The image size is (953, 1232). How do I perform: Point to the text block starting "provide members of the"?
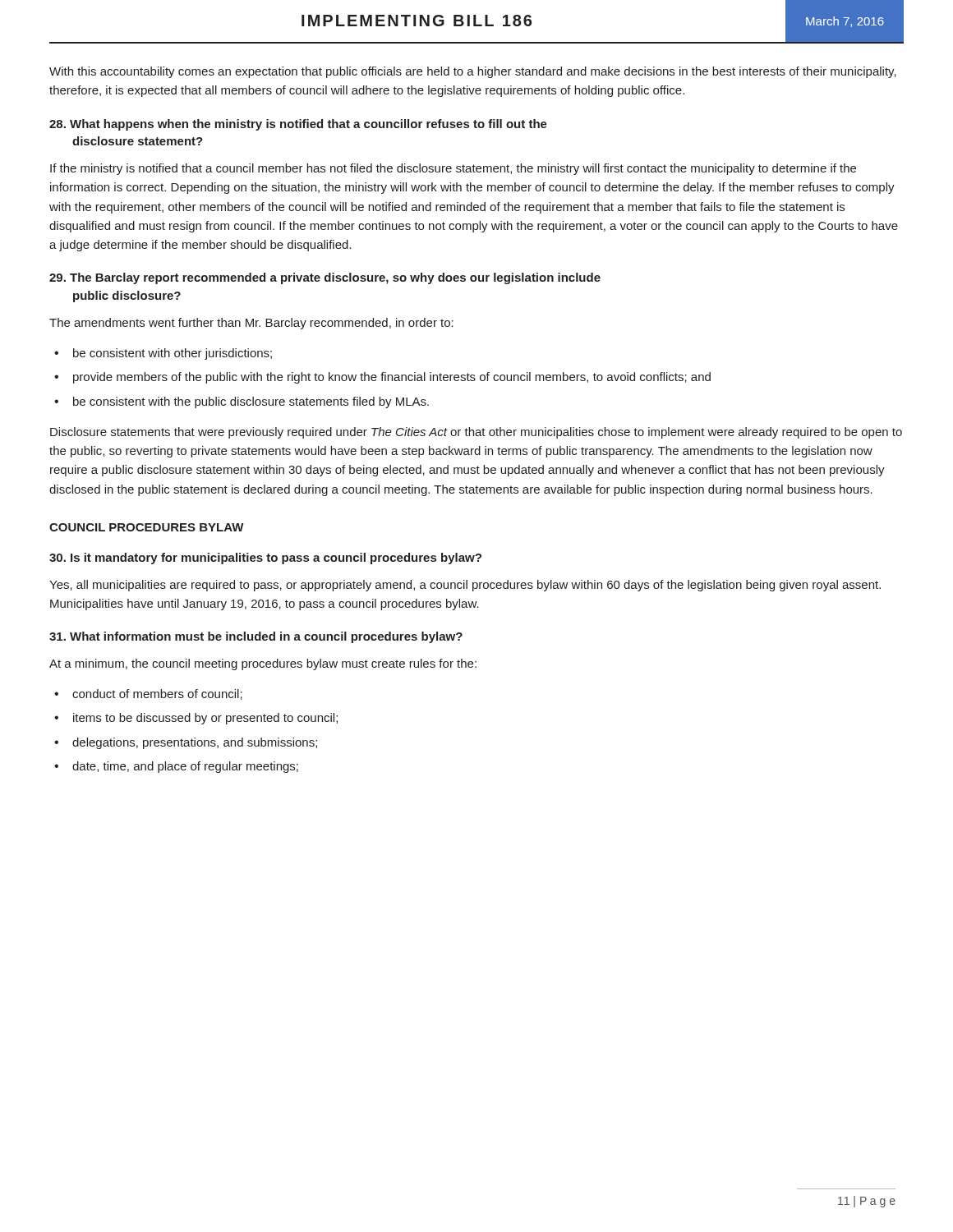pos(392,377)
